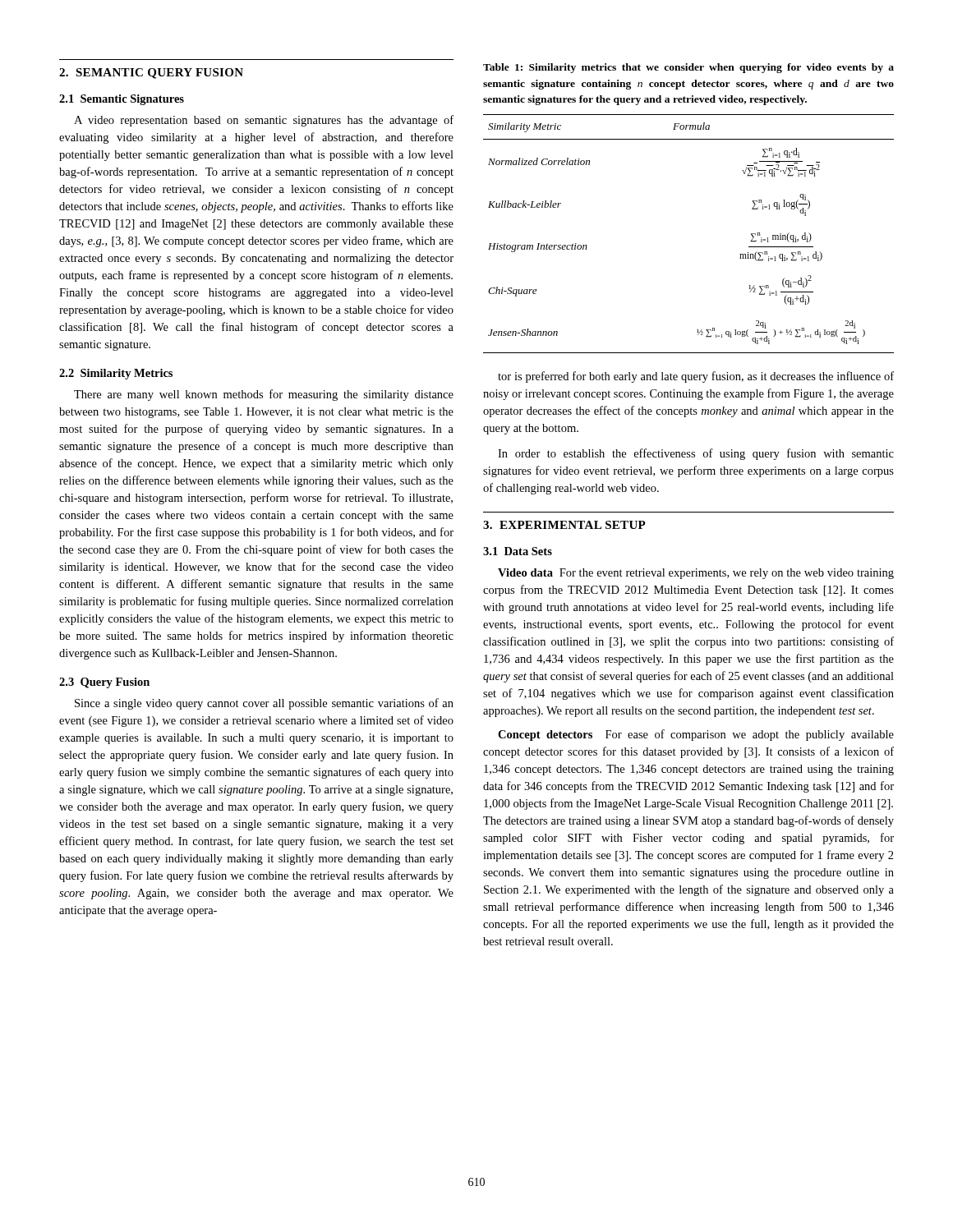Click on the table containing "Histogram Intersection"
Viewport: 953px width, 1232px height.
click(688, 234)
